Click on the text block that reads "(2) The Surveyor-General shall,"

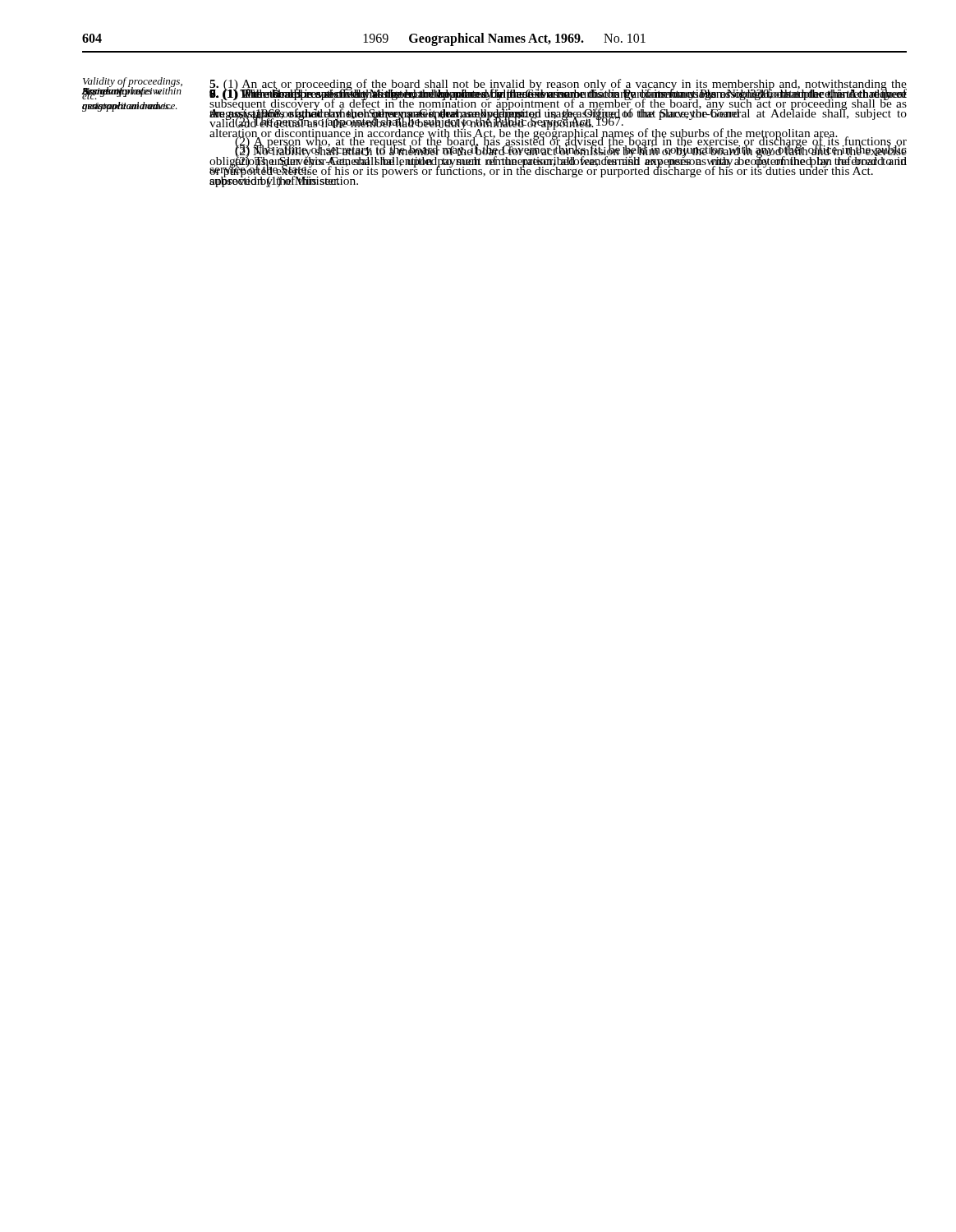[x=558, y=170]
